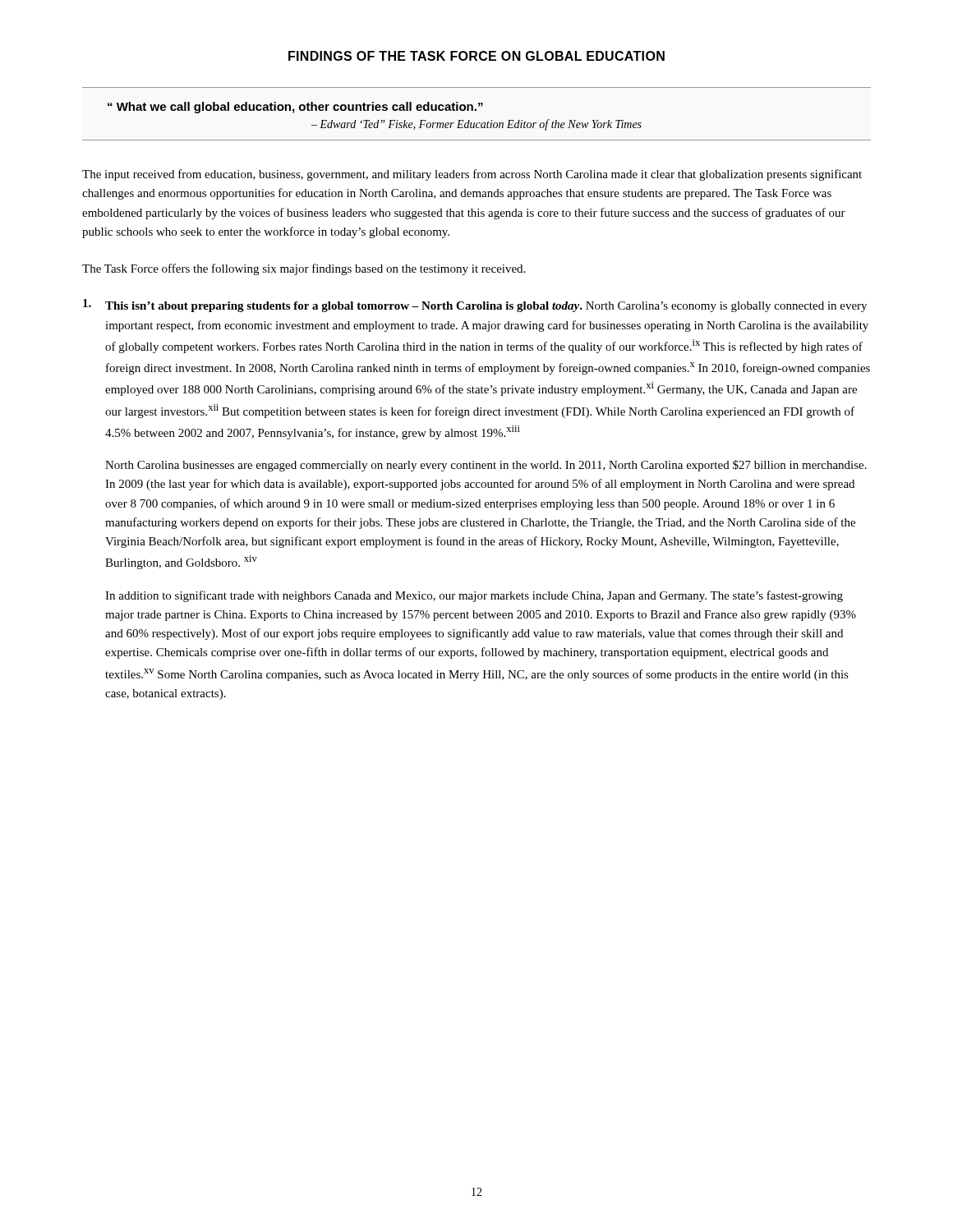Screen dimensions: 1232x953
Task: Find the block on this page that starts "The input received from education, business, government,"
Action: [472, 203]
